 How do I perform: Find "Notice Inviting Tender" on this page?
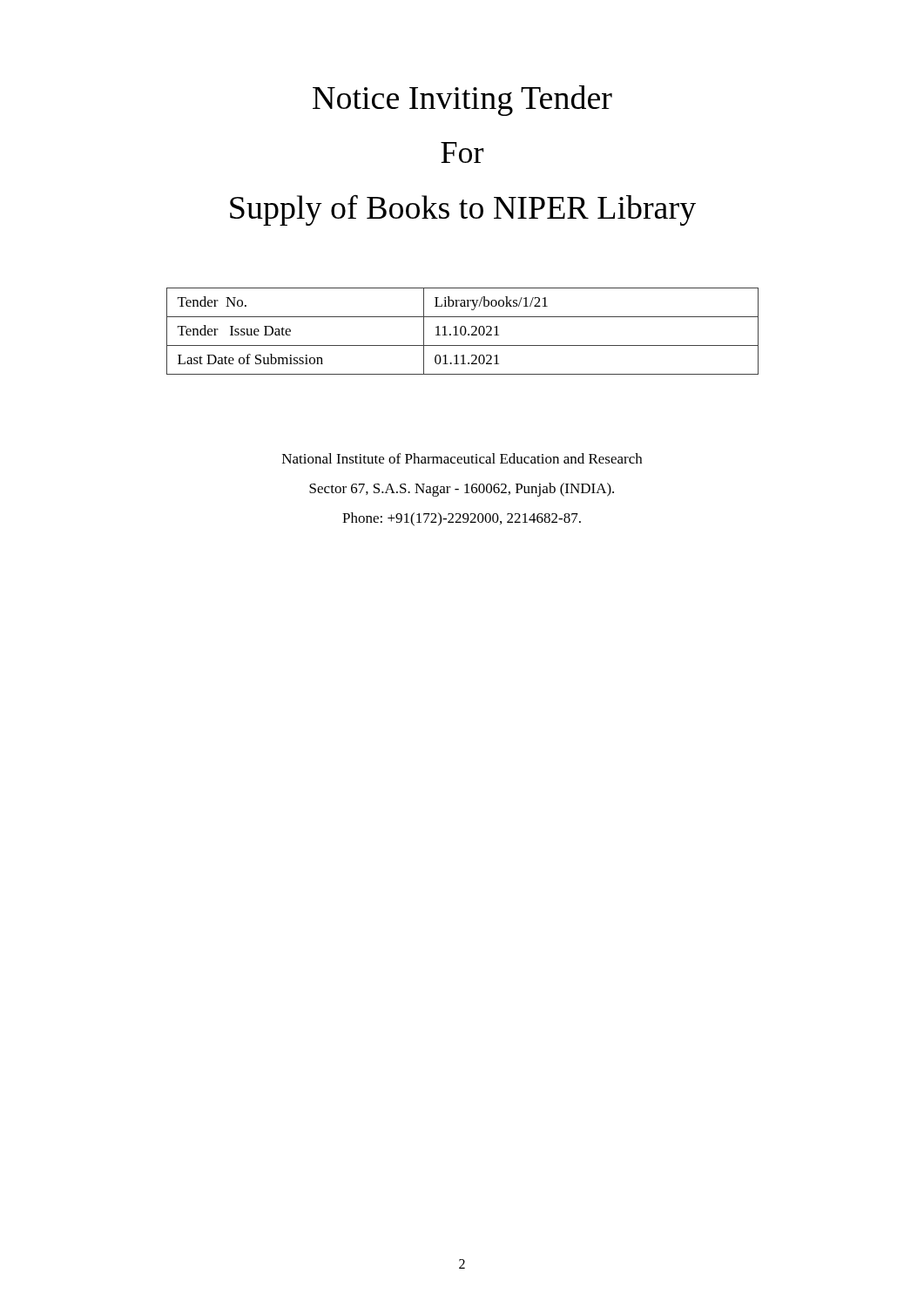[x=462, y=98]
